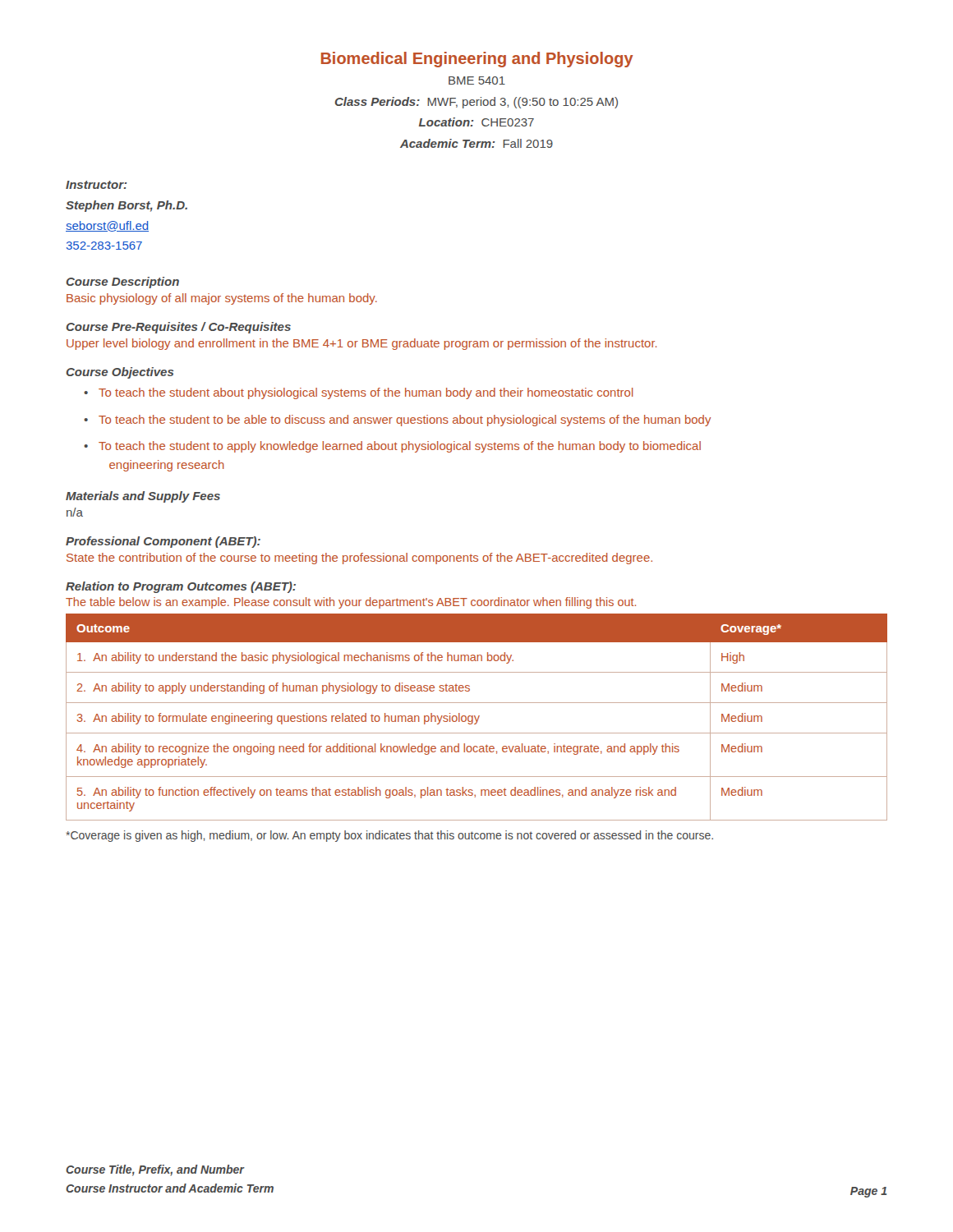
Task: Find the element starting "Materials and Supply Fees"
Action: (143, 496)
